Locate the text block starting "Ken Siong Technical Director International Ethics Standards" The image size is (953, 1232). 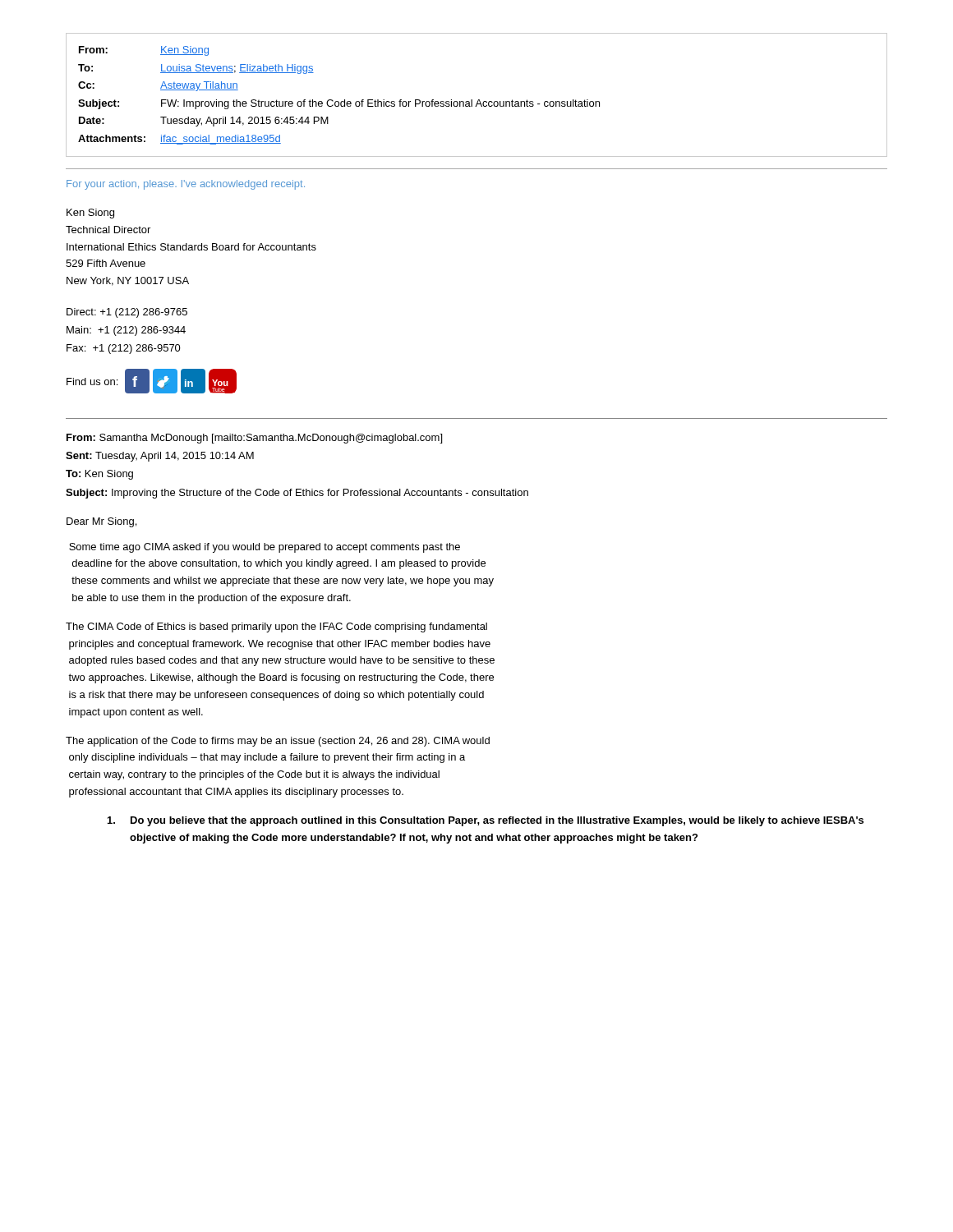click(191, 246)
